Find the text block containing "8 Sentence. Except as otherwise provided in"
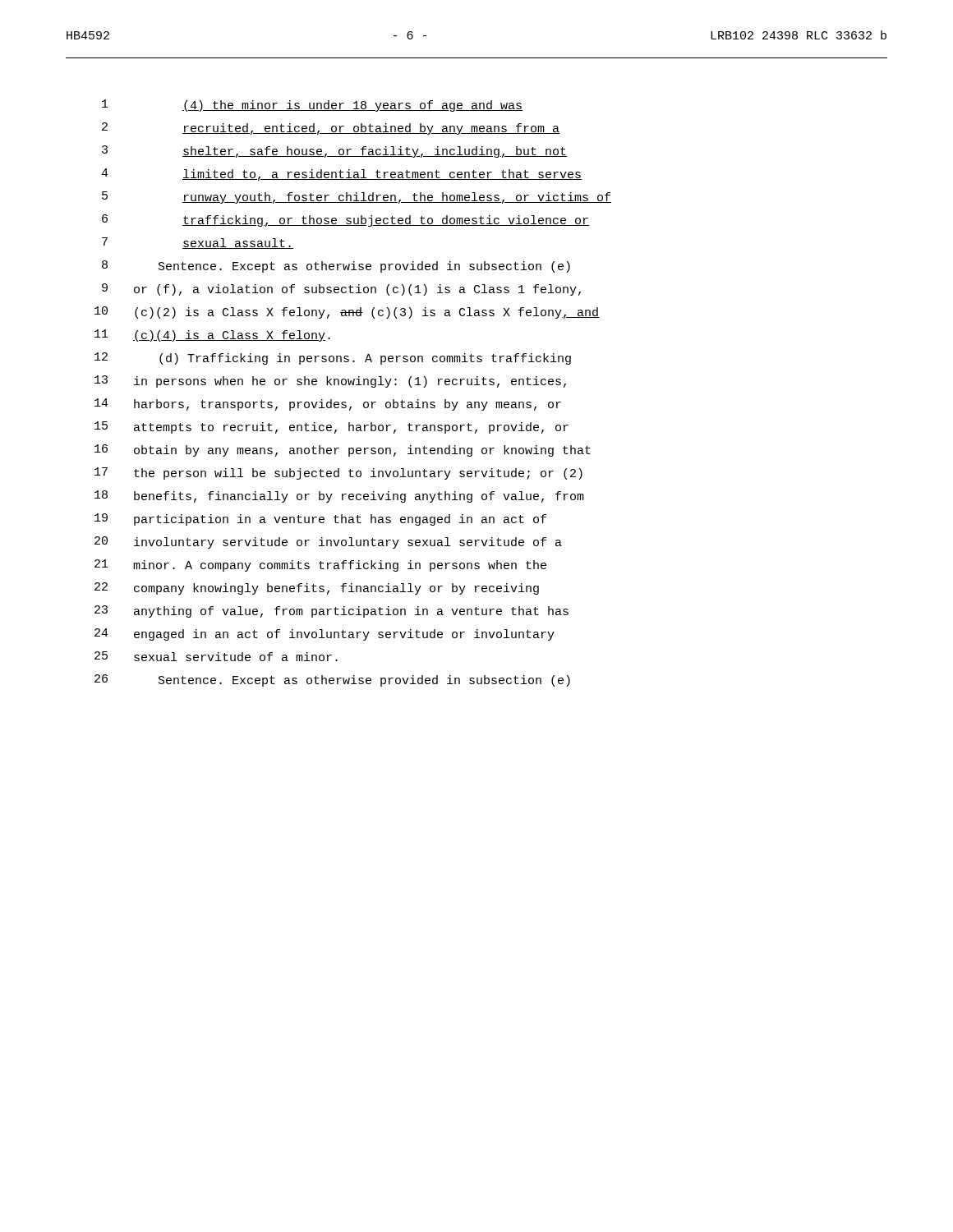Viewport: 953px width, 1232px height. (x=476, y=268)
